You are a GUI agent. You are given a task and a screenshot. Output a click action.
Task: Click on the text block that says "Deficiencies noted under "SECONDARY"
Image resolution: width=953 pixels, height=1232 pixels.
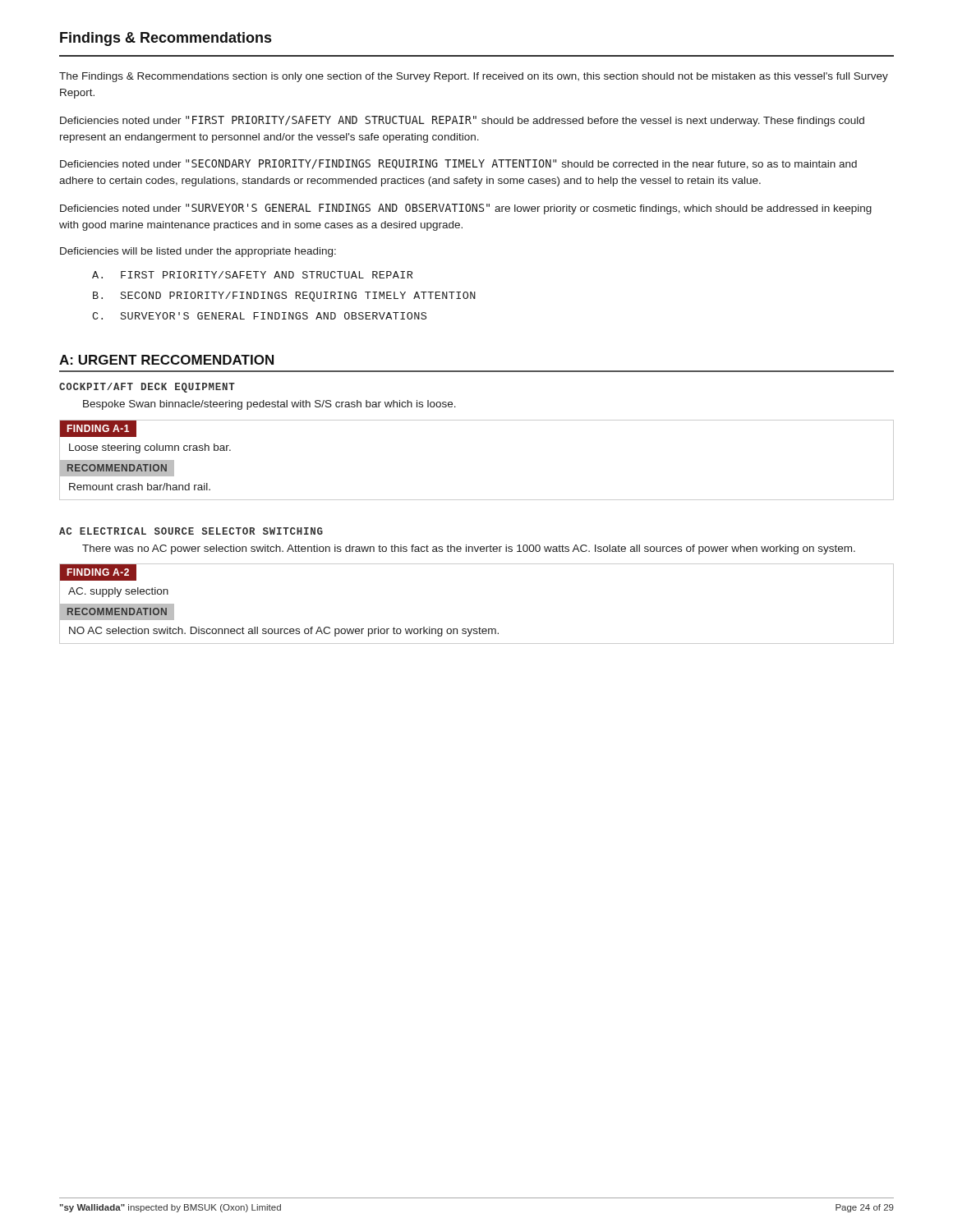(458, 172)
